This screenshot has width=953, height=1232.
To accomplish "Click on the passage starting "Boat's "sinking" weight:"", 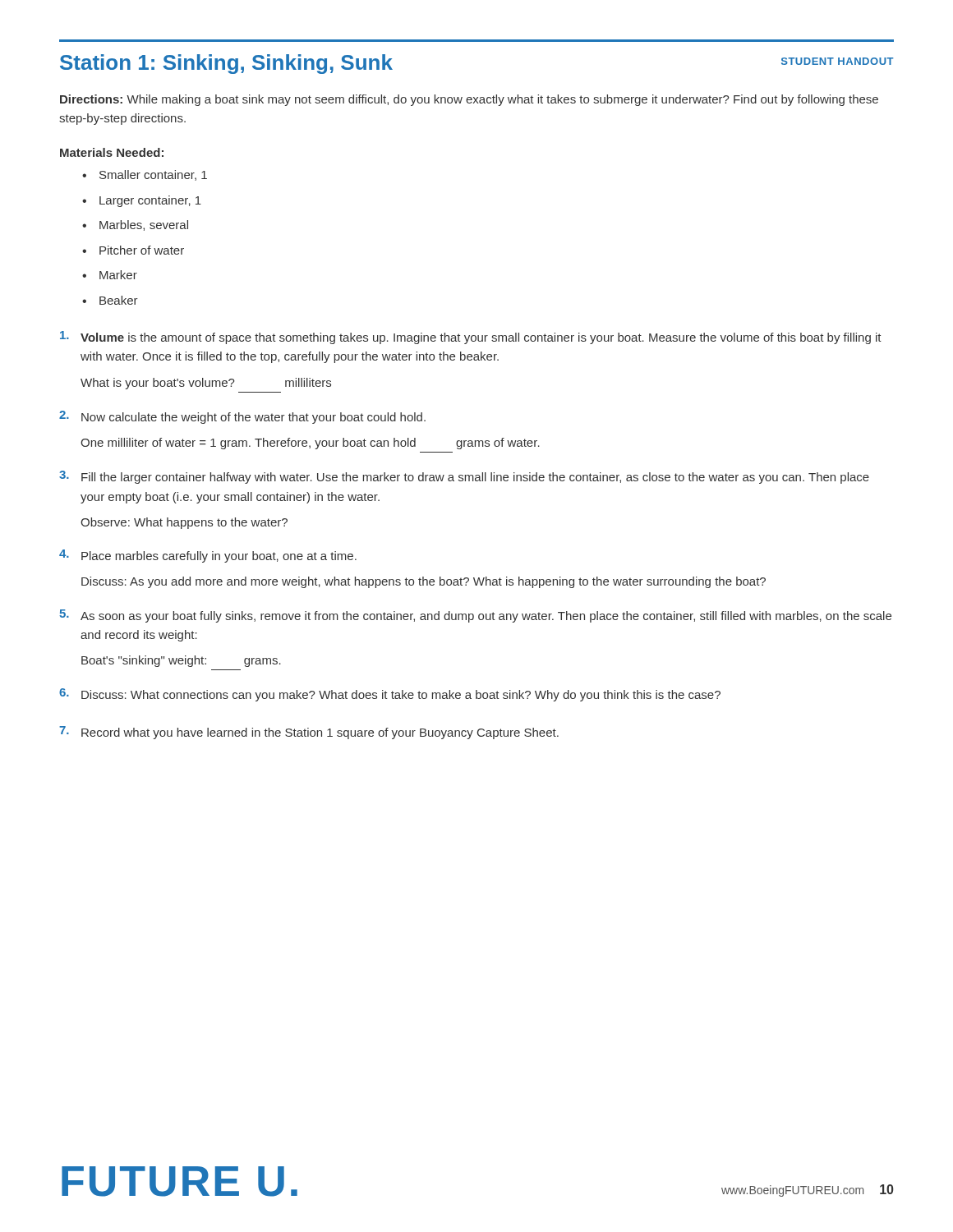I will point(181,661).
